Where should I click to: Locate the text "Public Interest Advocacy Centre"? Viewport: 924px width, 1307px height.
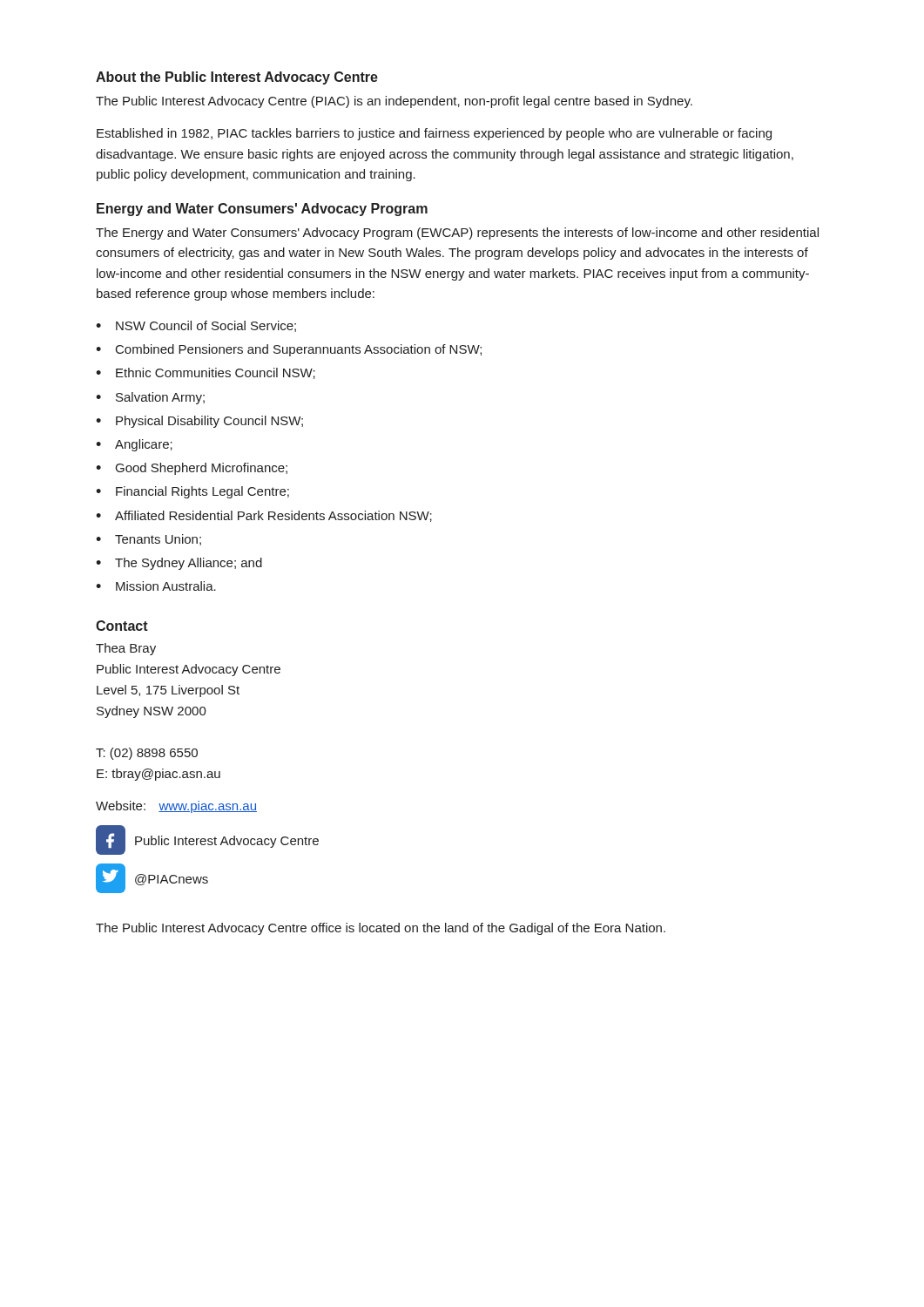208,840
